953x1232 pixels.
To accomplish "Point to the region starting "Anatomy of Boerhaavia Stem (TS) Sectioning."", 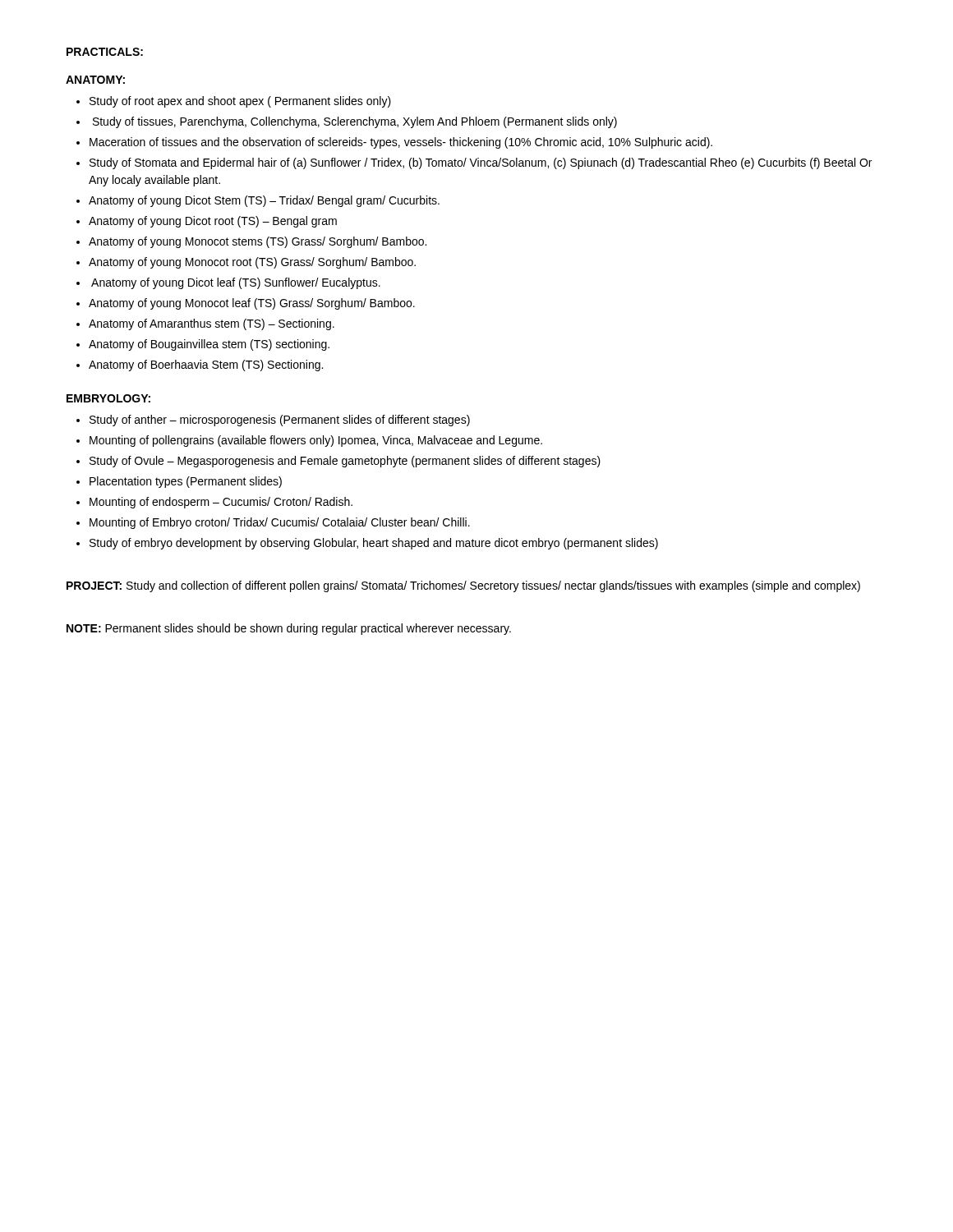I will click(206, 365).
